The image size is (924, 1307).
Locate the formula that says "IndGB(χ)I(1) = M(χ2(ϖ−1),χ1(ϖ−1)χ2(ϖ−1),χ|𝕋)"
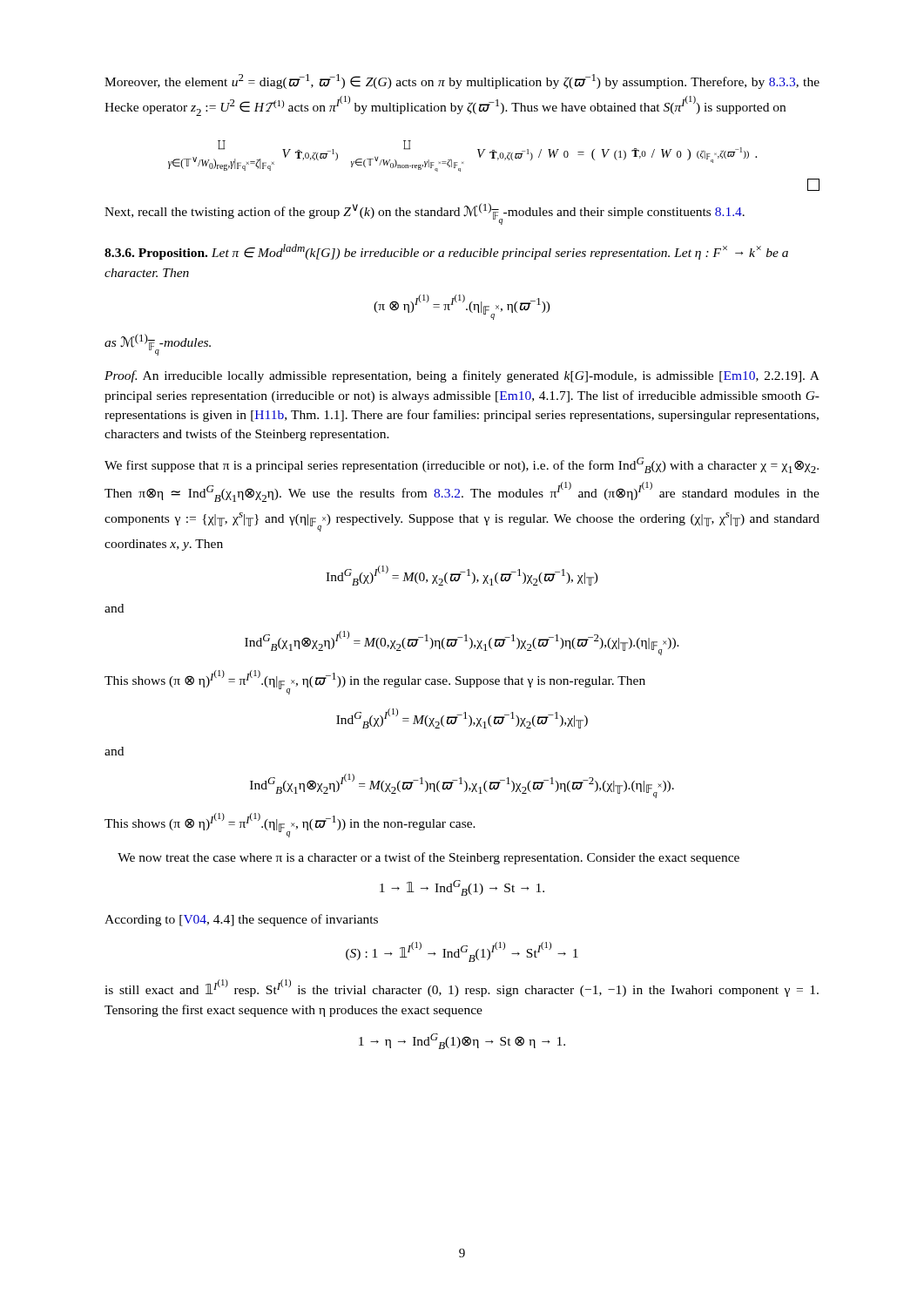pos(462,719)
